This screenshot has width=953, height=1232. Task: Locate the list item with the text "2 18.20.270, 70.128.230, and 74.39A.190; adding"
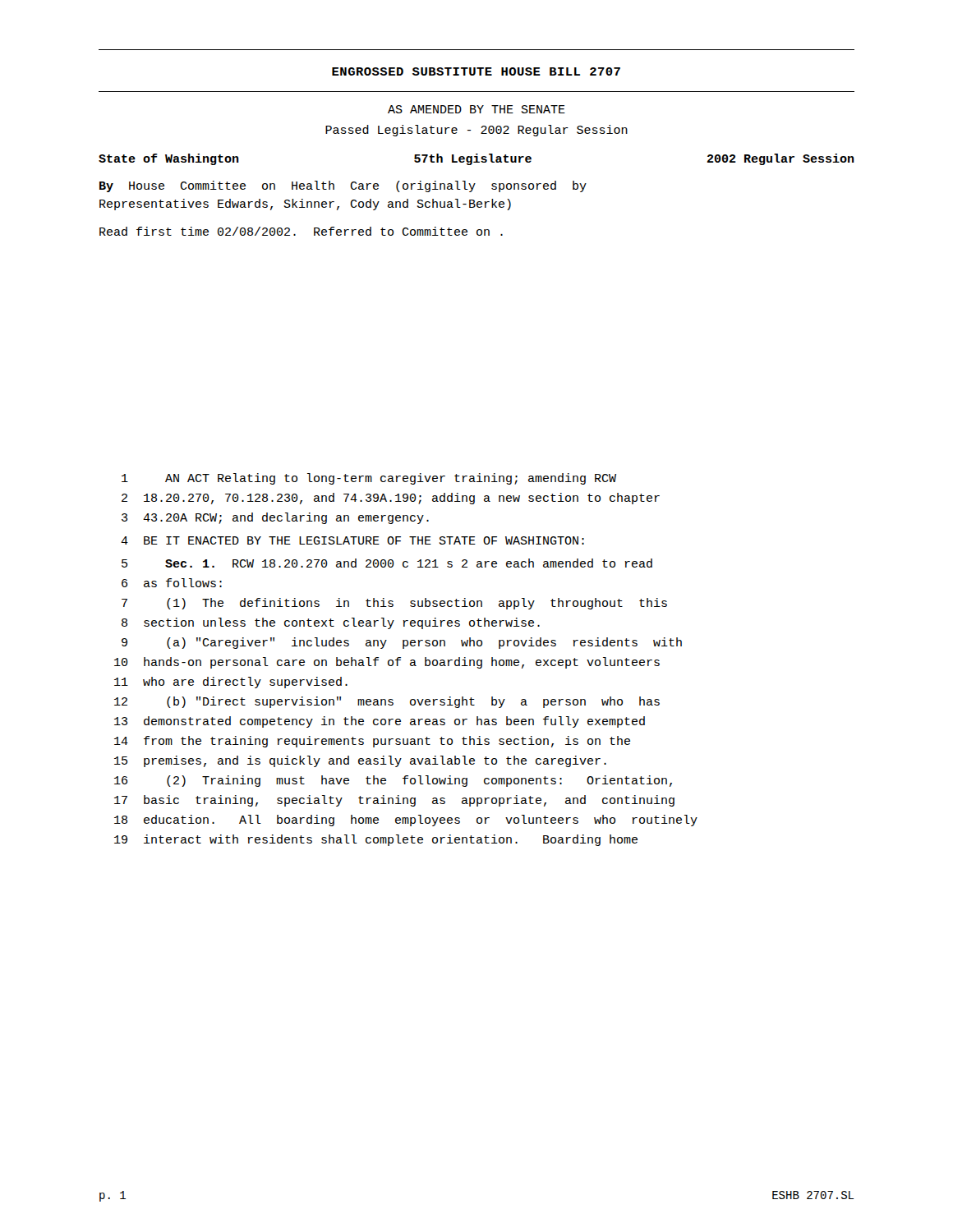click(476, 499)
